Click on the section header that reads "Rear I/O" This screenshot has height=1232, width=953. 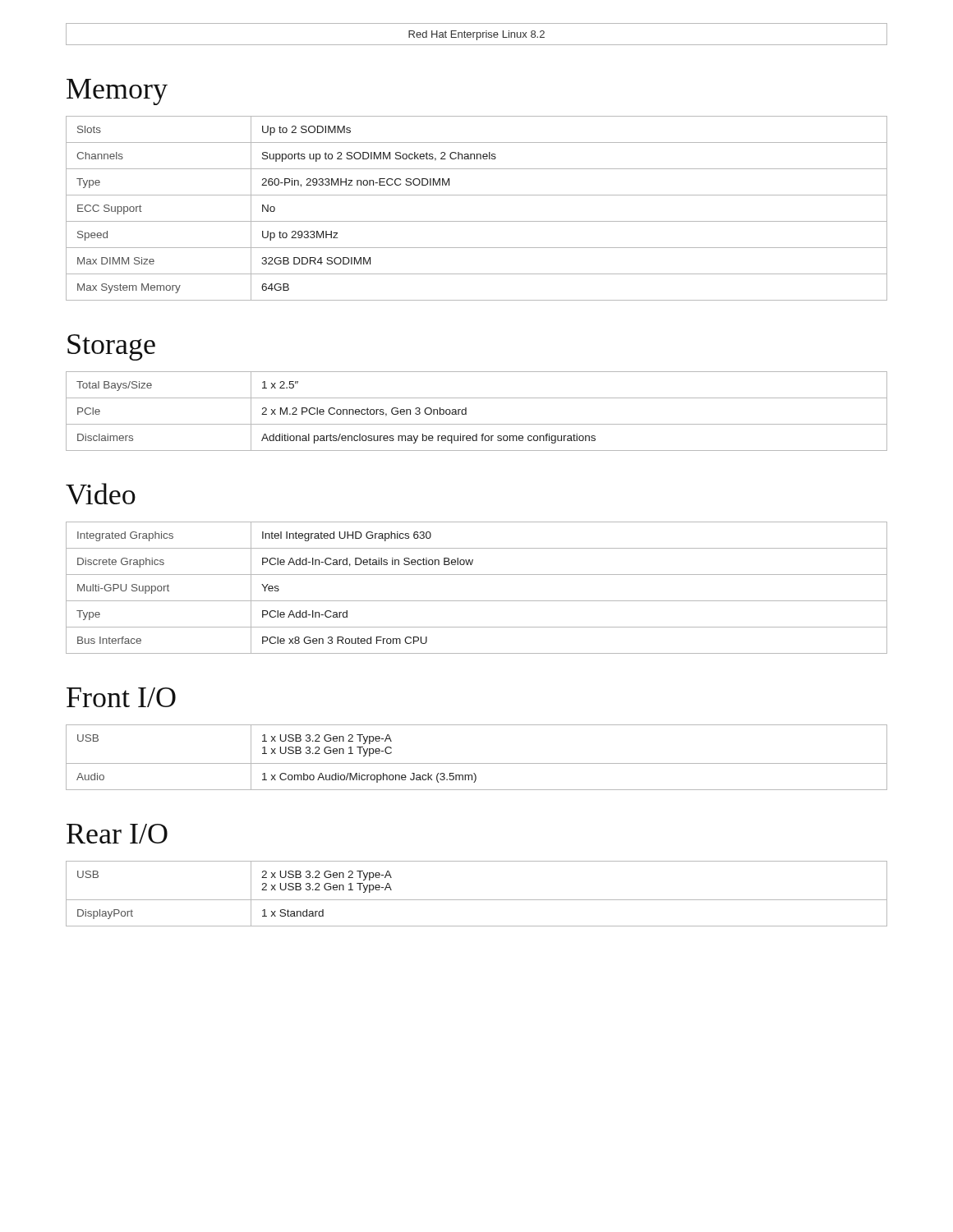click(x=117, y=834)
